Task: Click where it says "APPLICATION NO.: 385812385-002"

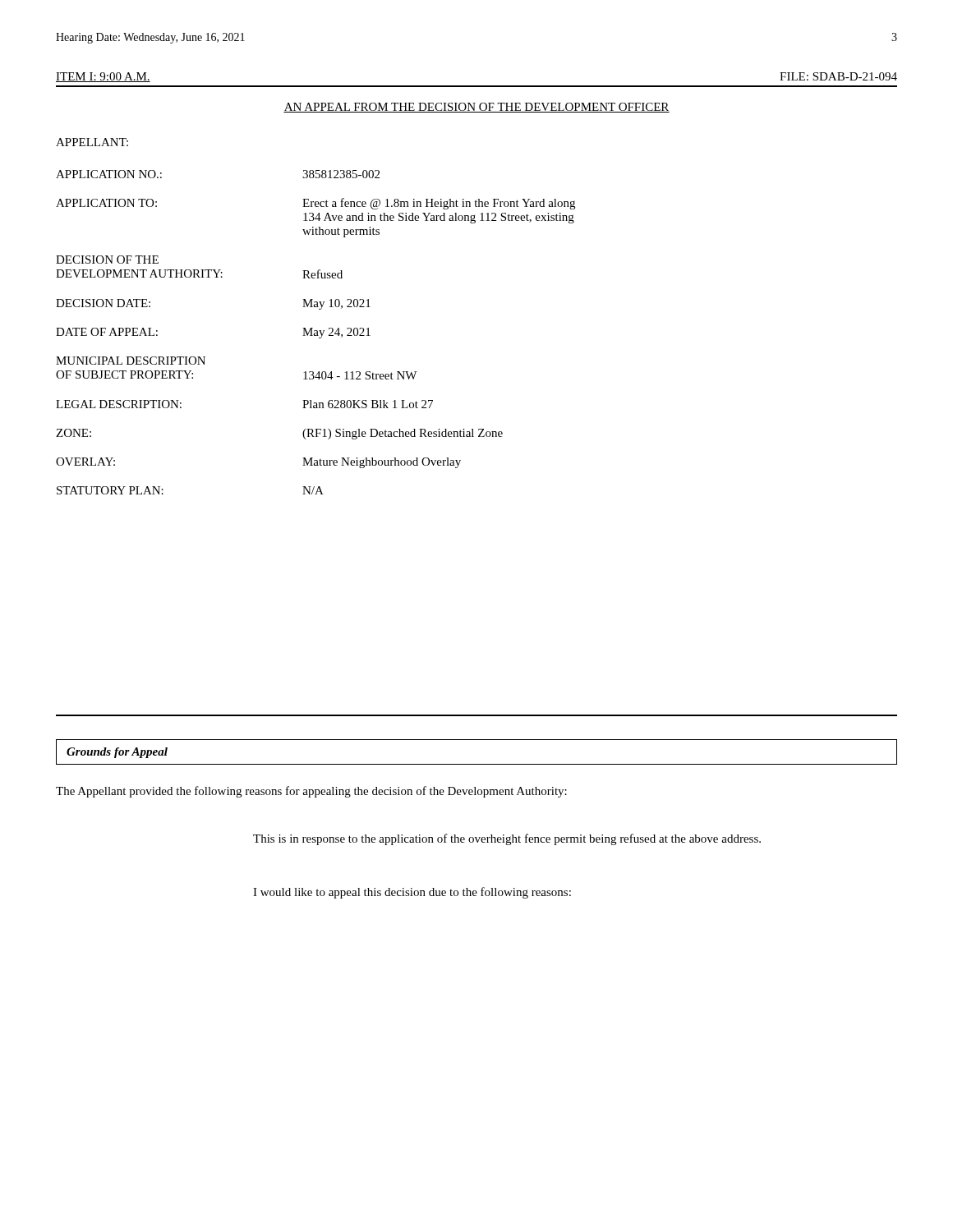Action: (110, 174)
